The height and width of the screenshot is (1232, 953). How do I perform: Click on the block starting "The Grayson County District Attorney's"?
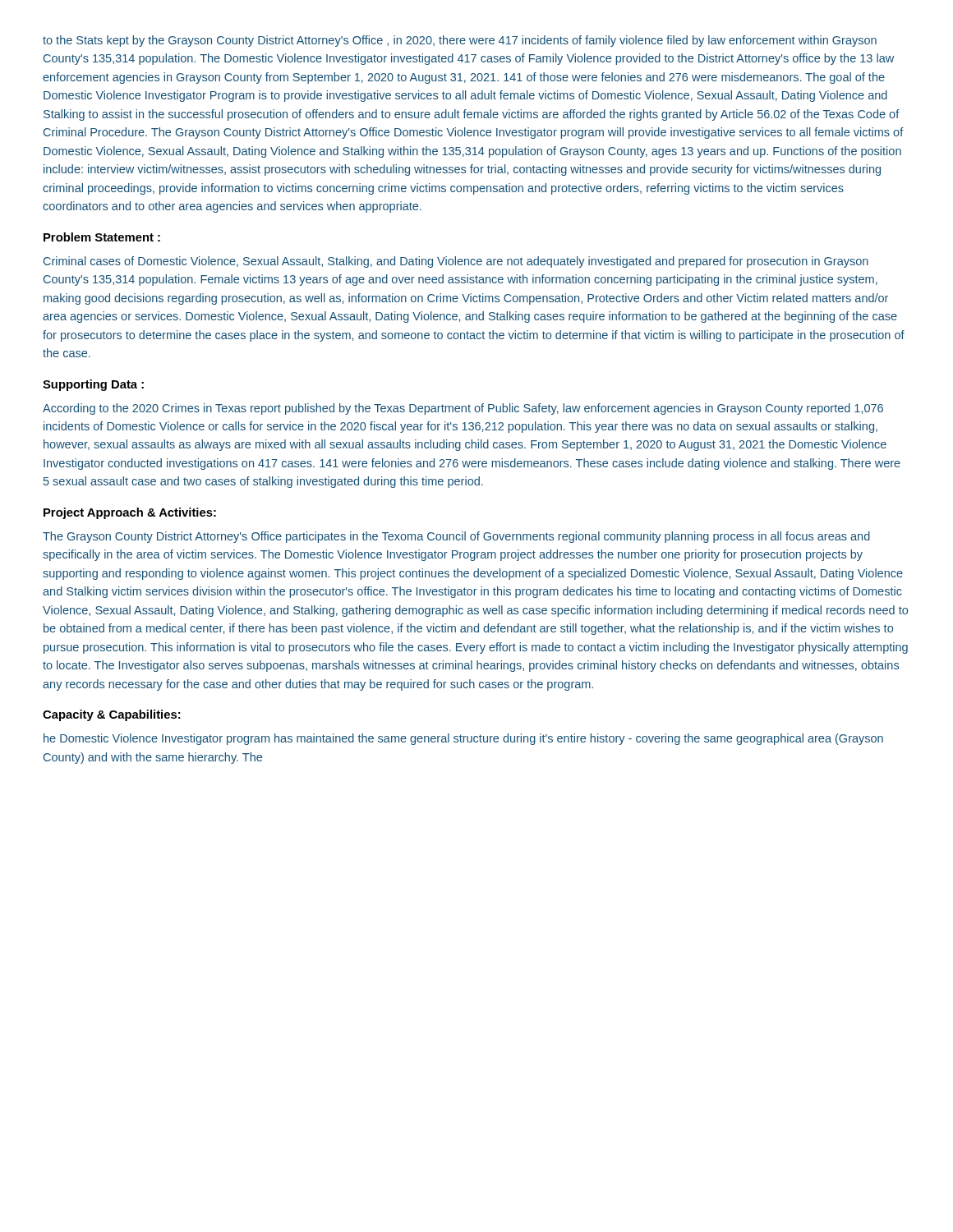click(x=476, y=610)
